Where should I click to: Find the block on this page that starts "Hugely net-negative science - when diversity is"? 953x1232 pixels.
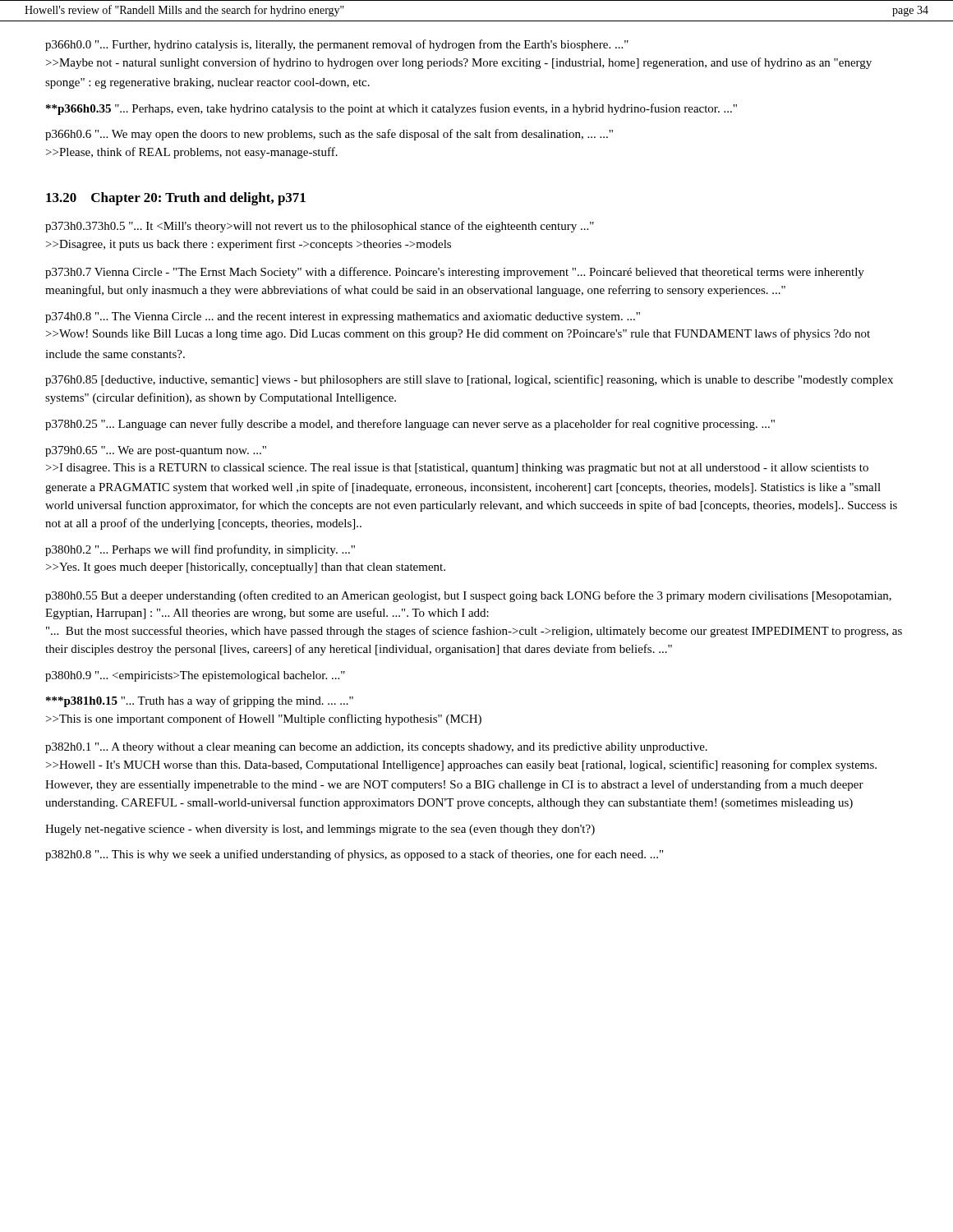pyautogui.click(x=320, y=828)
